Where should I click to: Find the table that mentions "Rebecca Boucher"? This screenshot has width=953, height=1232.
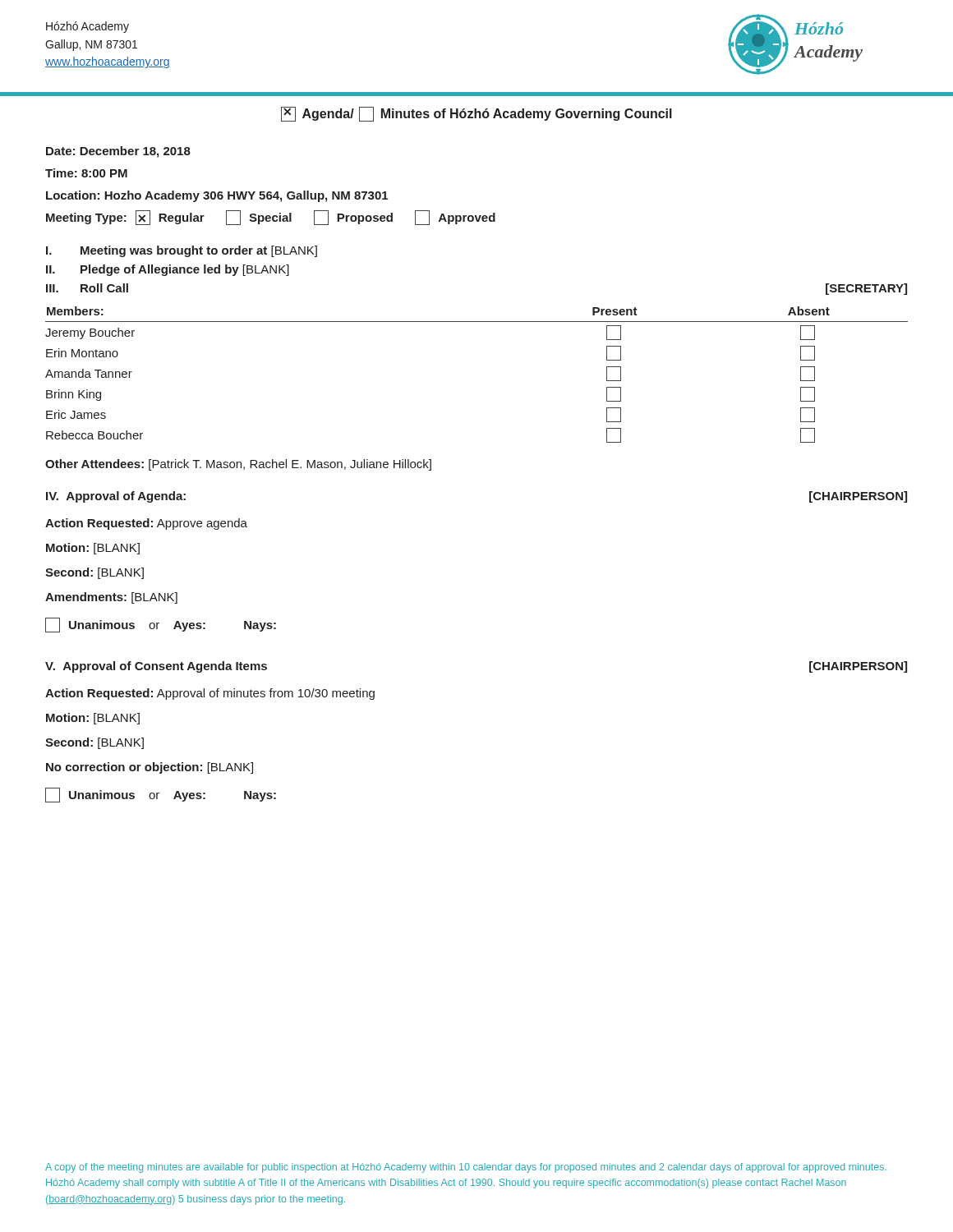(476, 374)
